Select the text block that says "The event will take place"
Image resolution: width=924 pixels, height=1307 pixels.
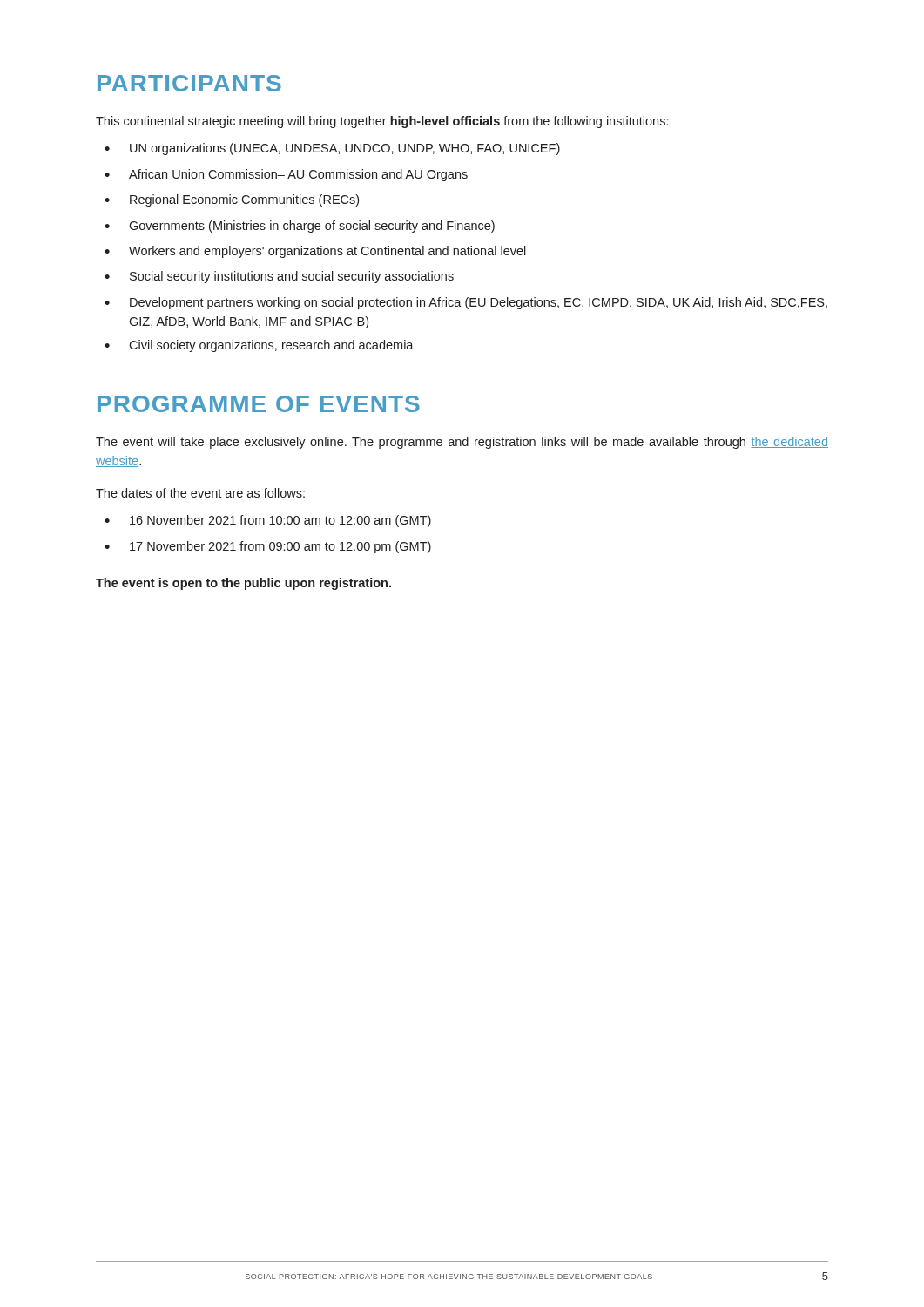(462, 451)
